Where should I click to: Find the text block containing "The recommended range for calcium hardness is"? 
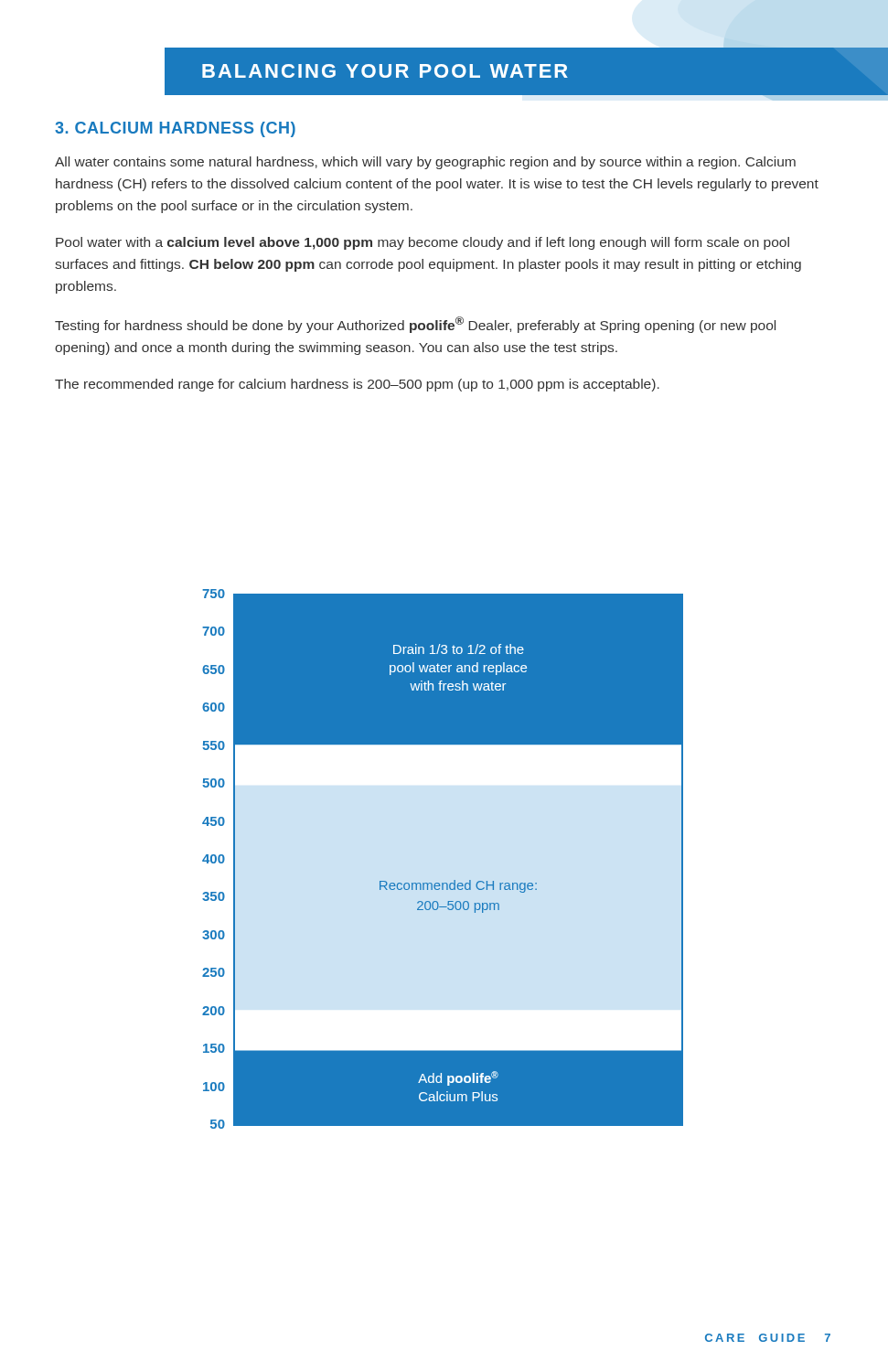(x=357, y=384)
